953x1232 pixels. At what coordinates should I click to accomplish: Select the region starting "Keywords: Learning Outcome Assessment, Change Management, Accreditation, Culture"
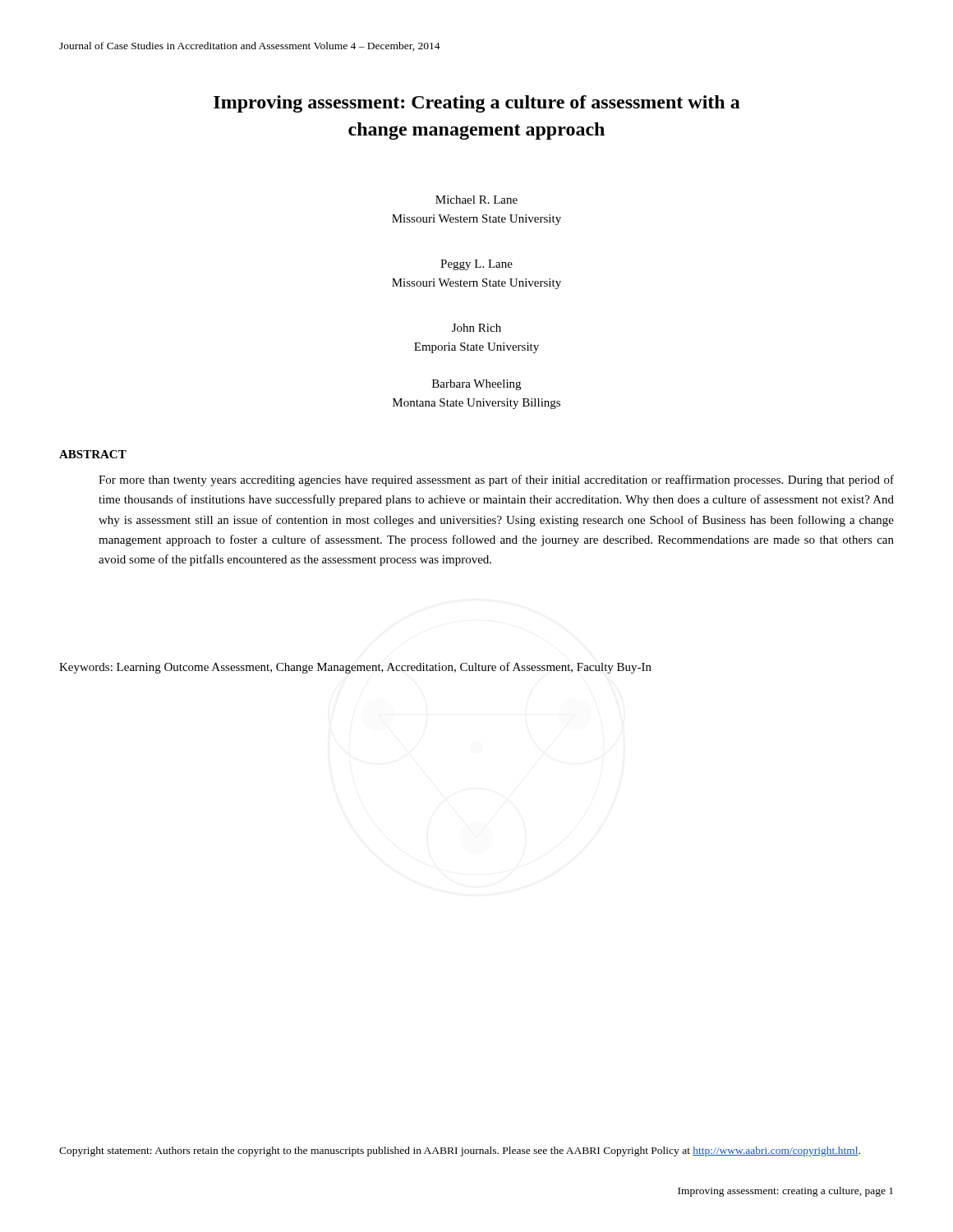click(x=355, y=667)
